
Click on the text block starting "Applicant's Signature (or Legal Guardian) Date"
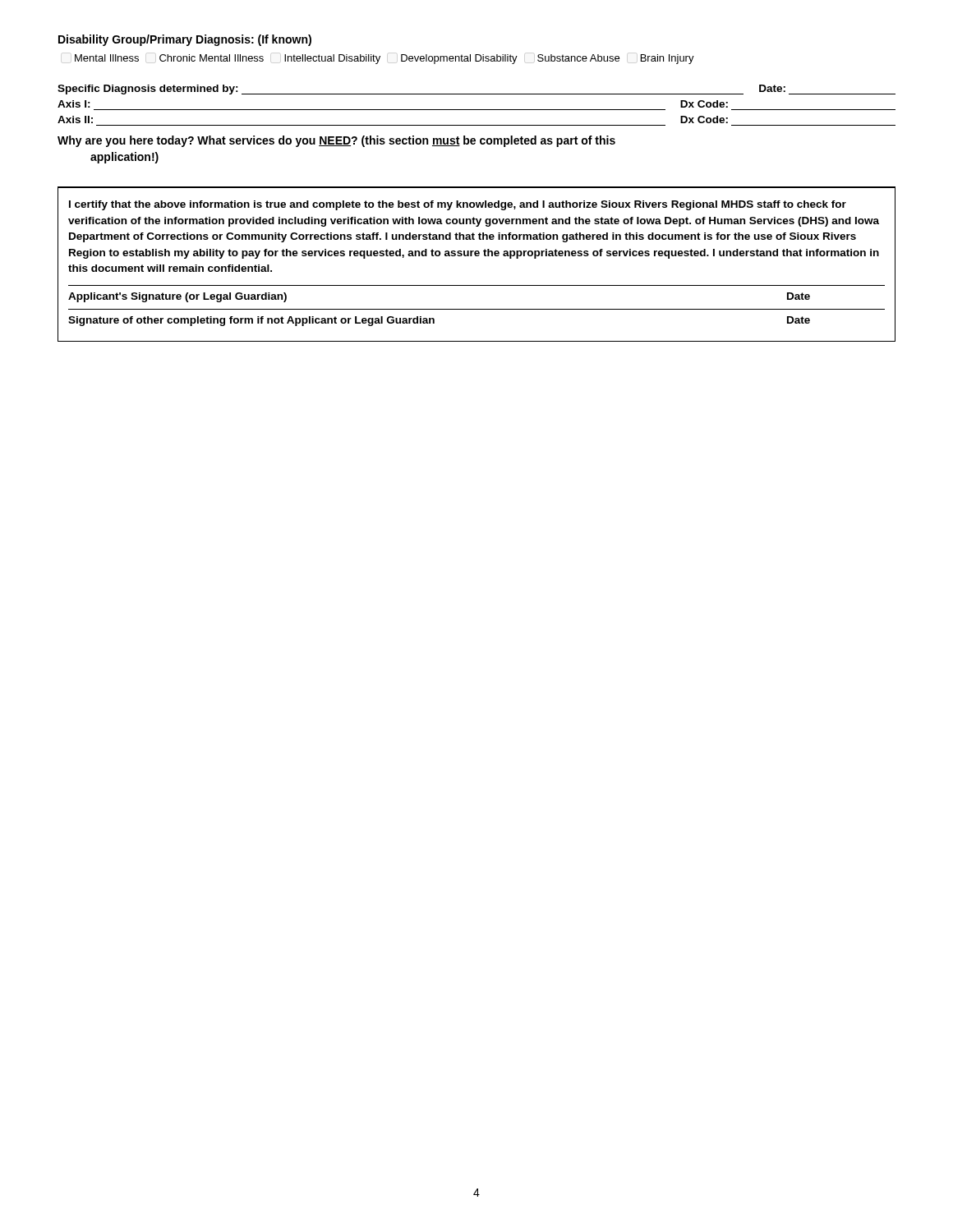pos(476,296)
